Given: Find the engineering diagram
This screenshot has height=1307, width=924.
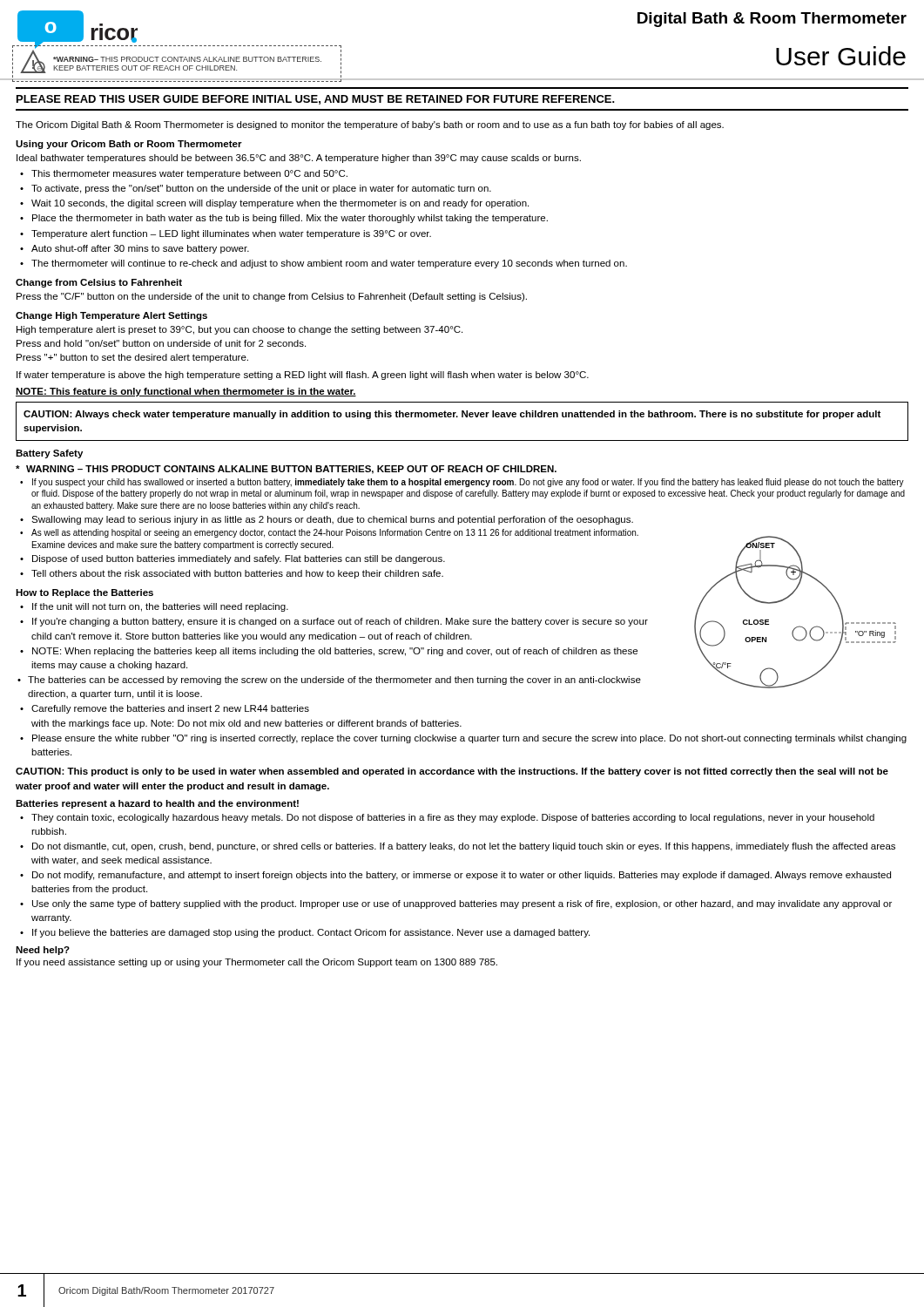Looking at the screenshot, I should pos(786,612).
